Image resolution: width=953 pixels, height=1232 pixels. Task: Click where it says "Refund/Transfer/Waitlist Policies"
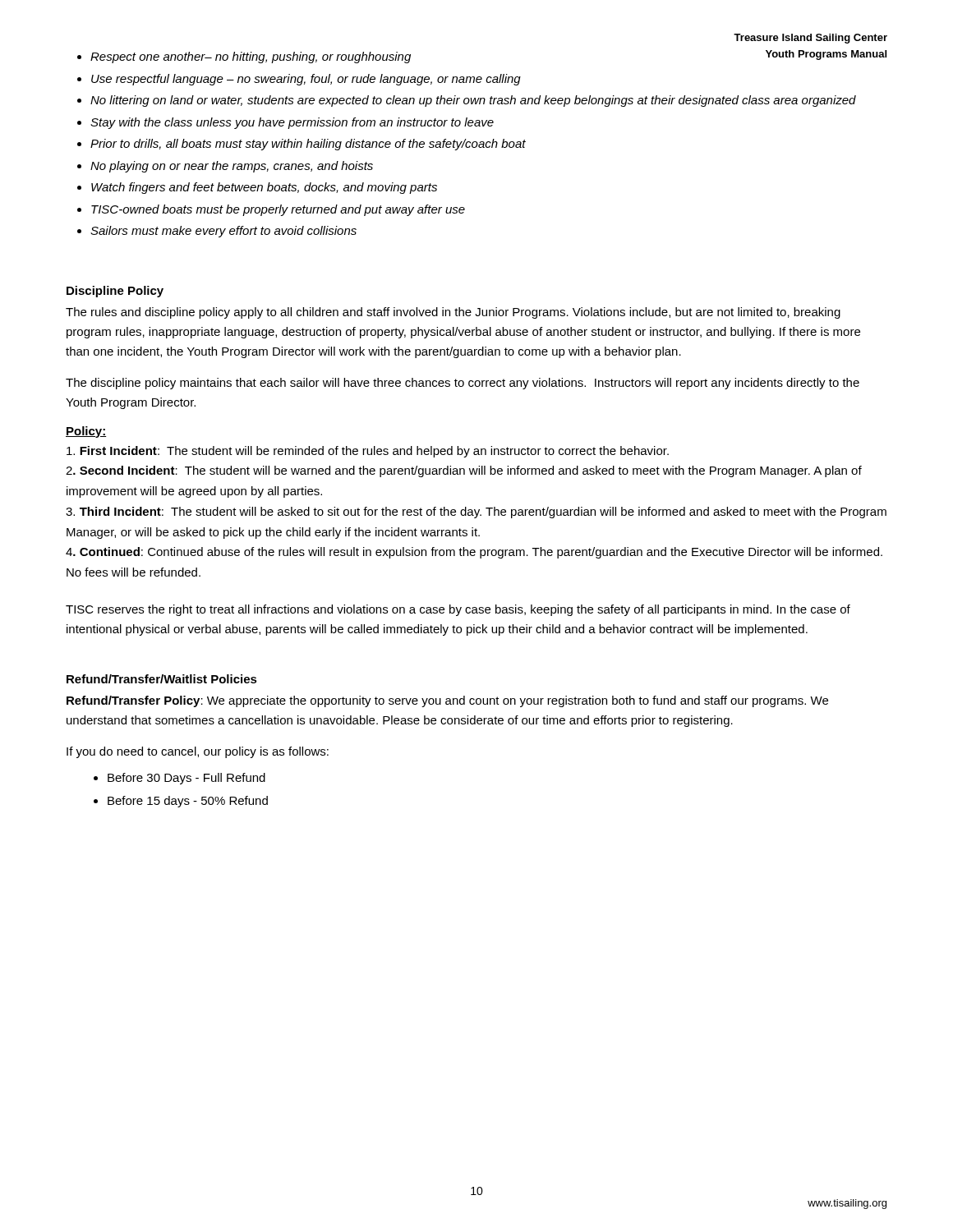pyautogui.click(x=161, y=679)
